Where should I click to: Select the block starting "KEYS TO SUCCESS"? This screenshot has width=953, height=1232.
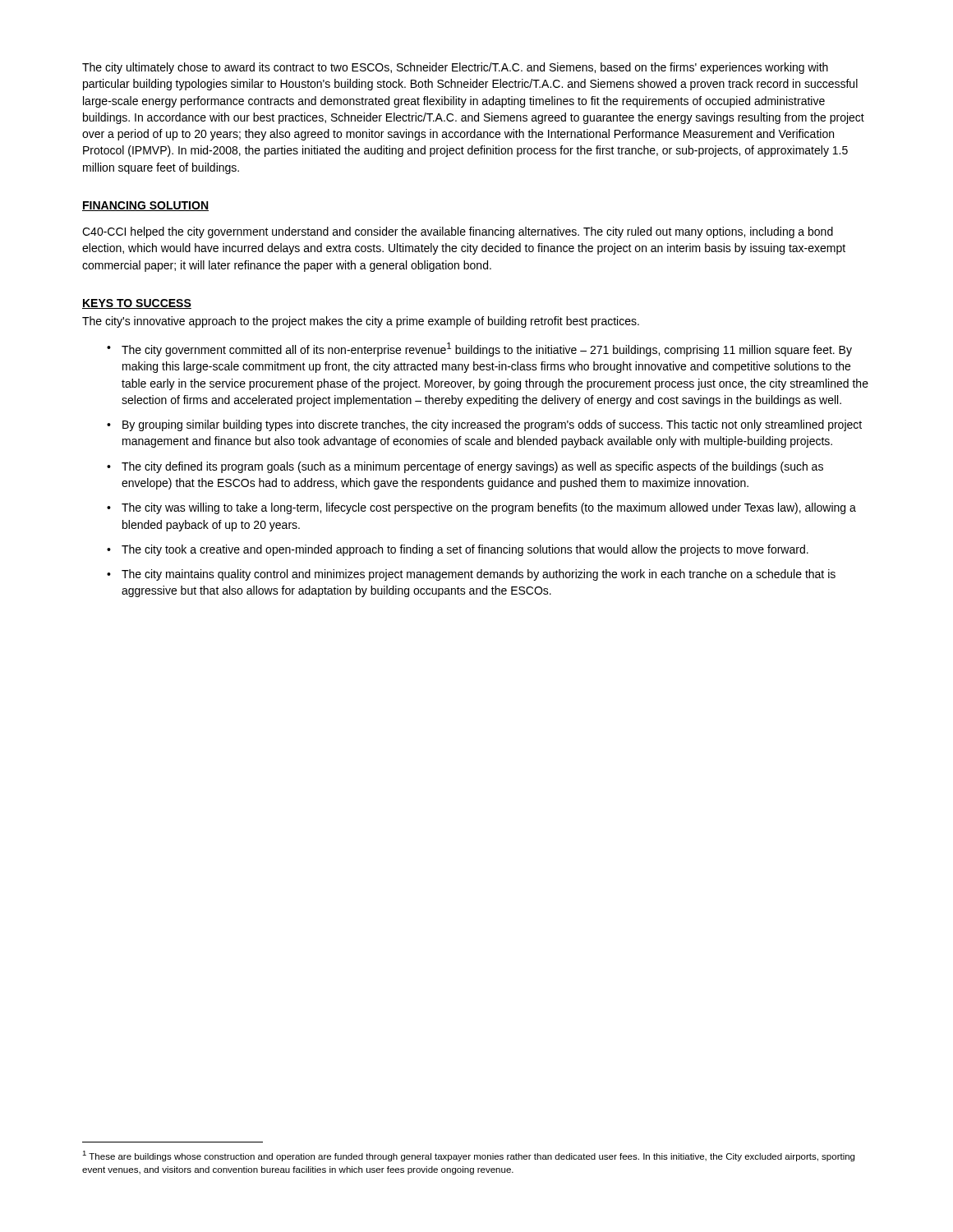click(x=137, y=303)
